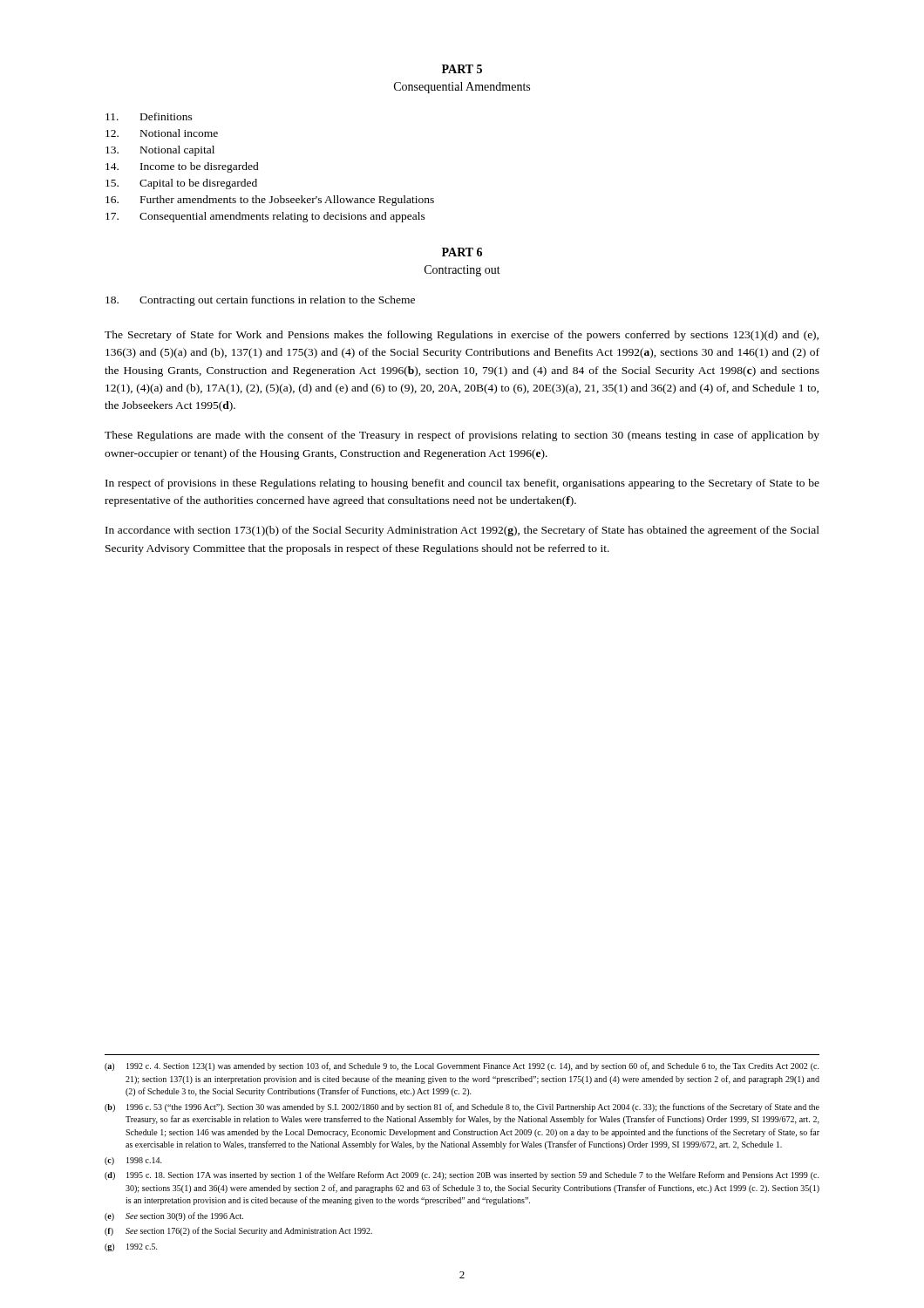Image resolution: width=924 pixels, height=1308 pixels.
Task: Select the element starting "12. Notional income"
Action: tap(161, 133)
